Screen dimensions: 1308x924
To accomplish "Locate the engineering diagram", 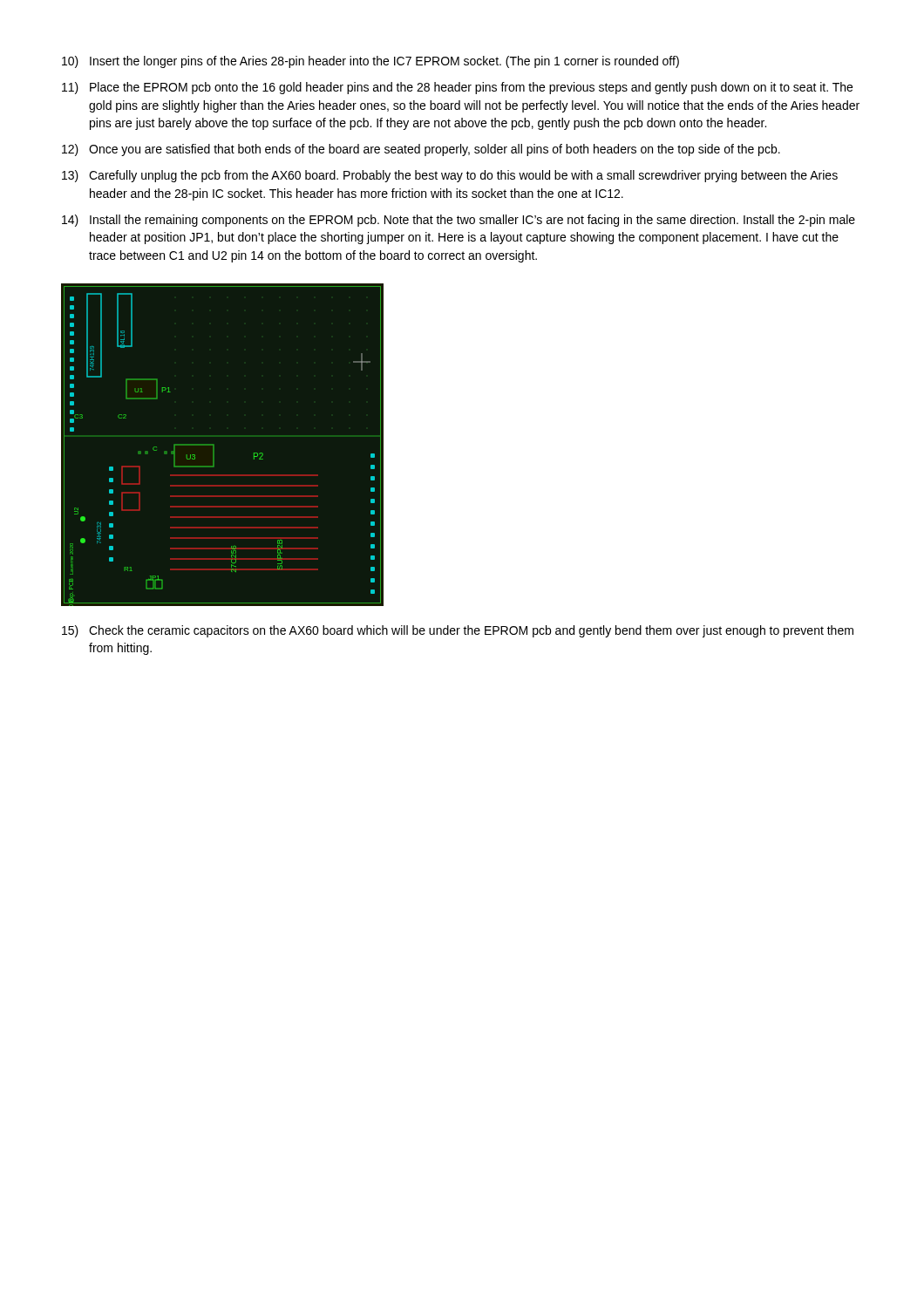I will pyautogui.click(x=222, y=445).
